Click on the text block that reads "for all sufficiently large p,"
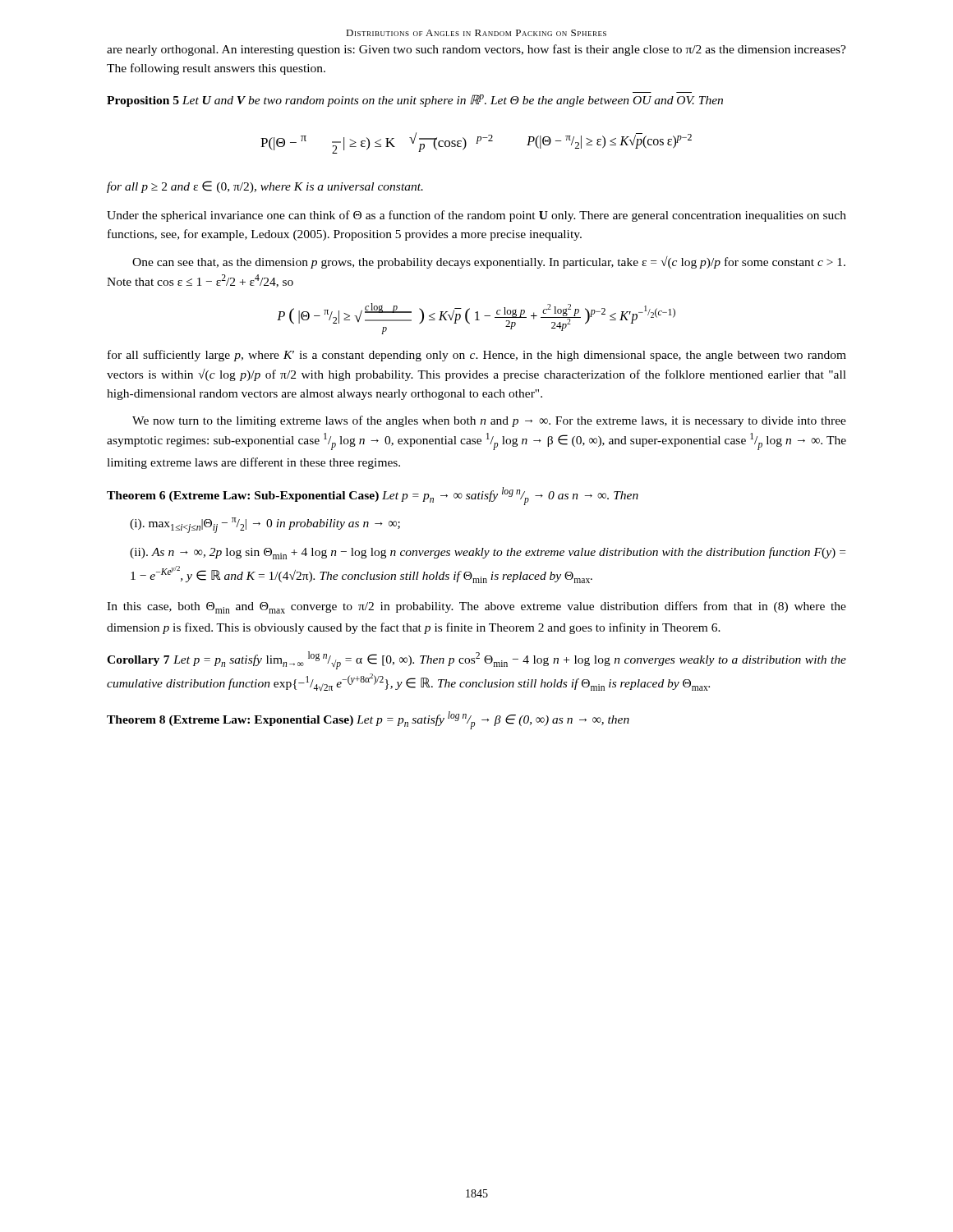The width and height of the screenshot is (953, 1232). [476, 374]
